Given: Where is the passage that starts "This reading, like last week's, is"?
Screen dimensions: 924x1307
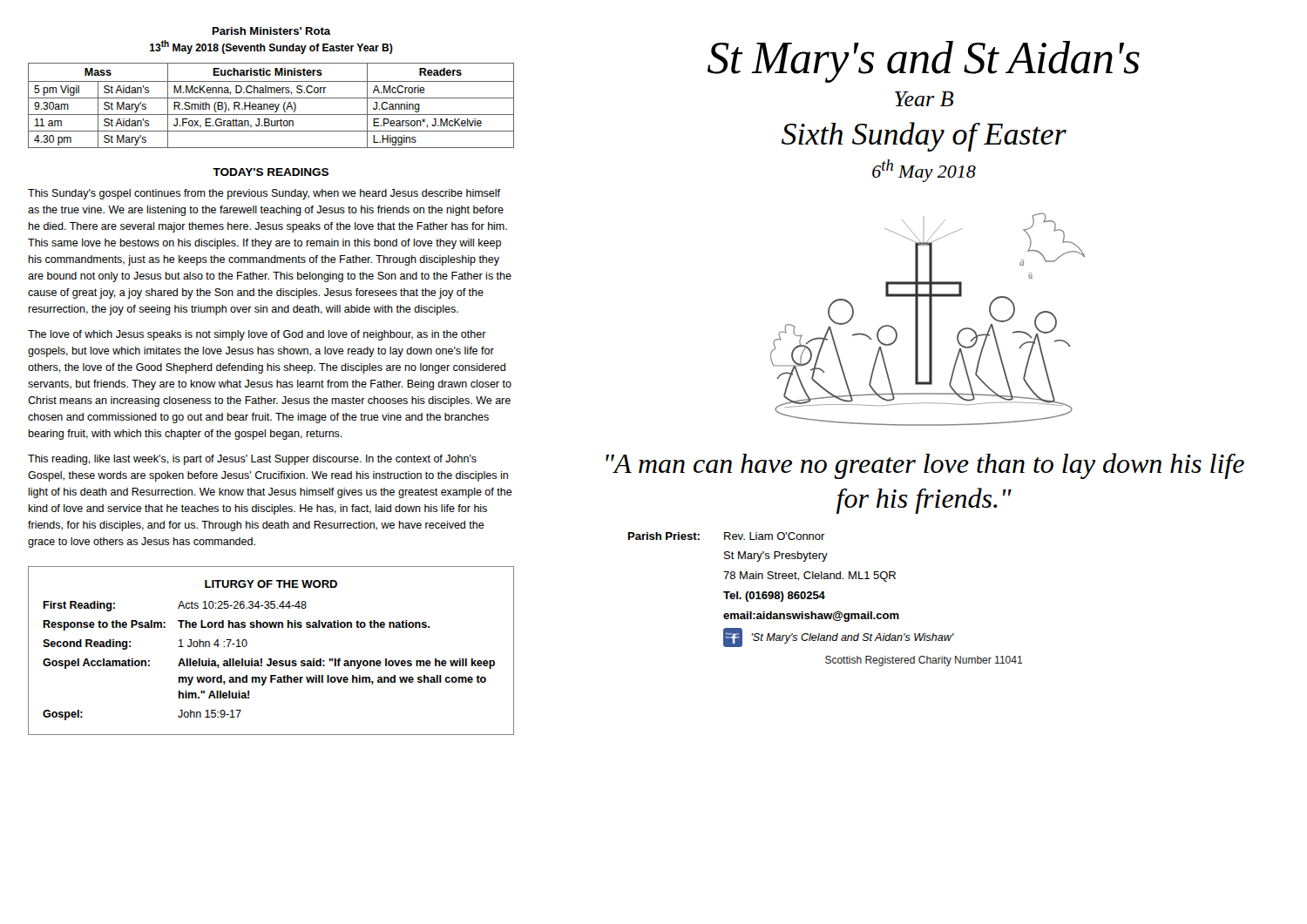Looking at the screenshot, I should click(x=270, y=500).
